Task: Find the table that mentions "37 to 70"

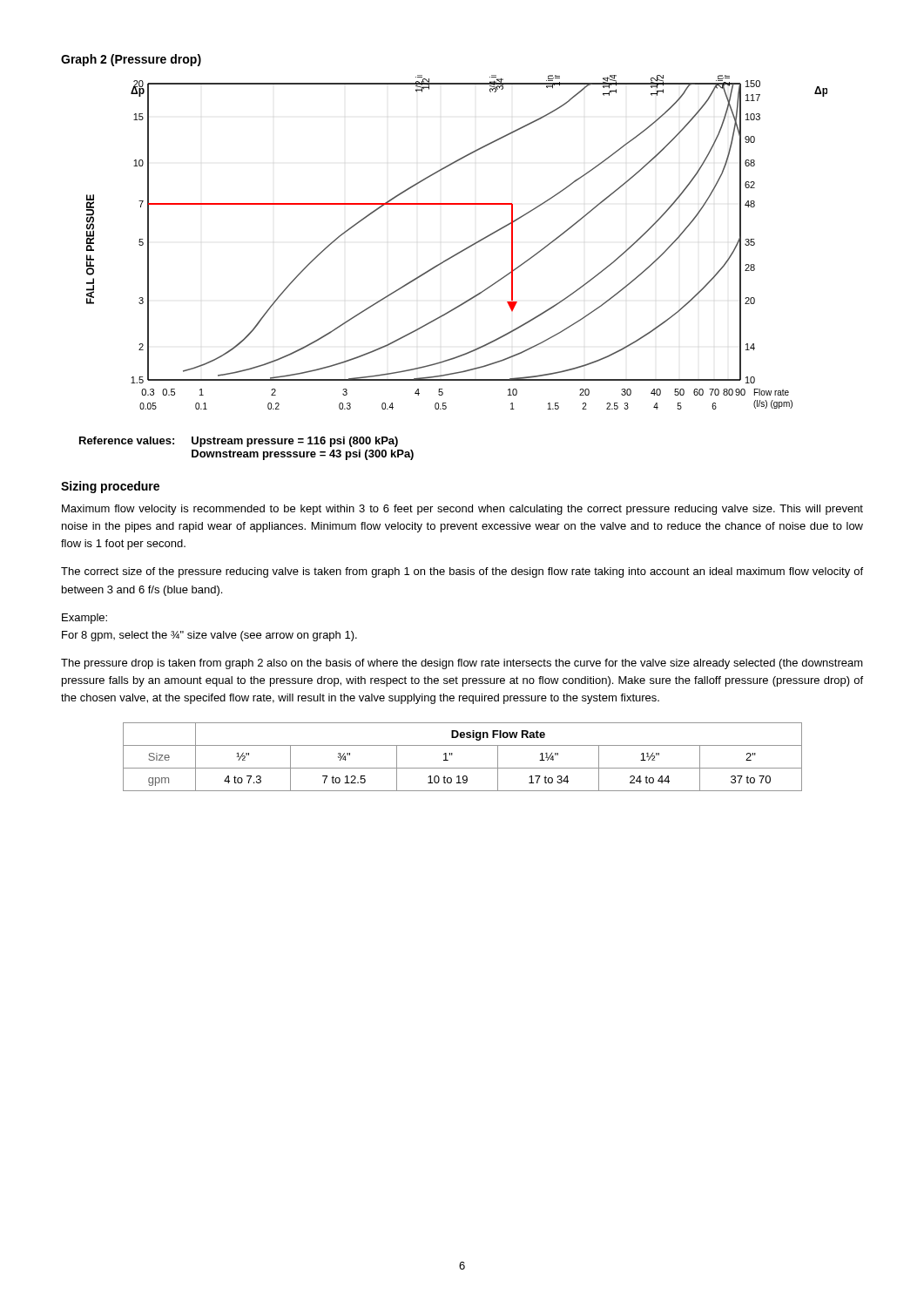Action: tap(462, 757)
